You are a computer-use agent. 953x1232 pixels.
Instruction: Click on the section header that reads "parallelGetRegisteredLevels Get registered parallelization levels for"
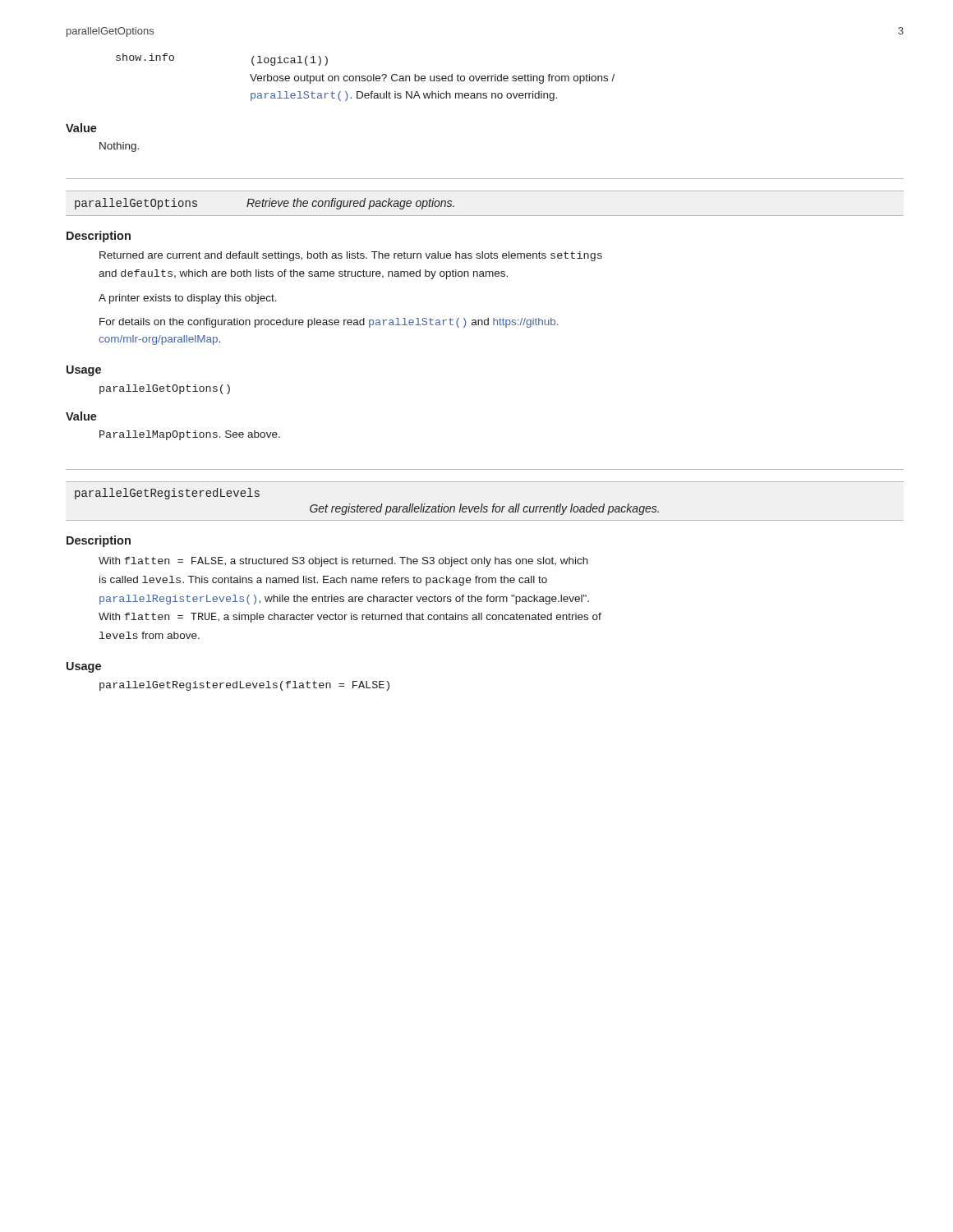click(x=485, y=501)
